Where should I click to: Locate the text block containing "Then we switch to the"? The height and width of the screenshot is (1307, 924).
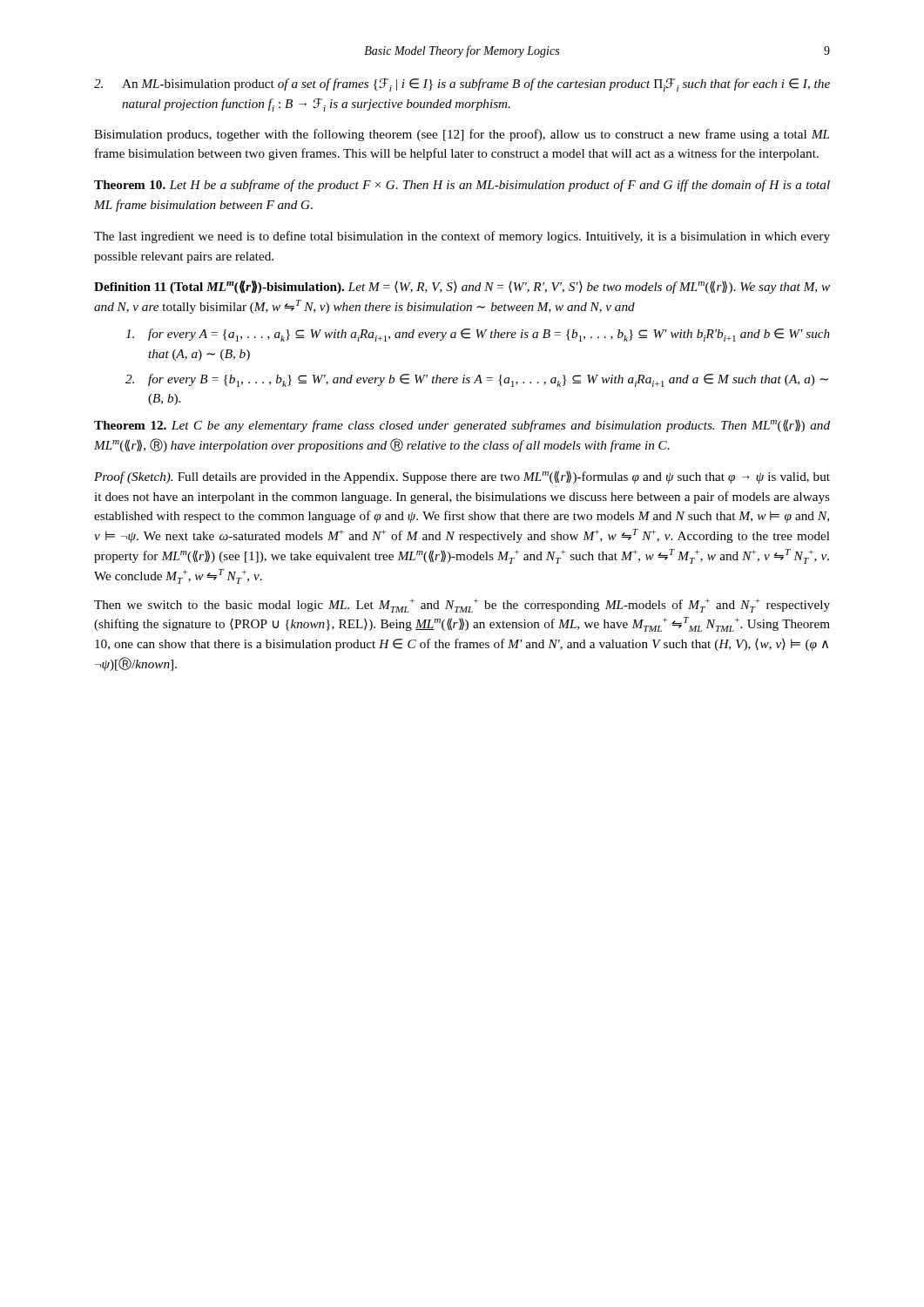pos(462,633)
